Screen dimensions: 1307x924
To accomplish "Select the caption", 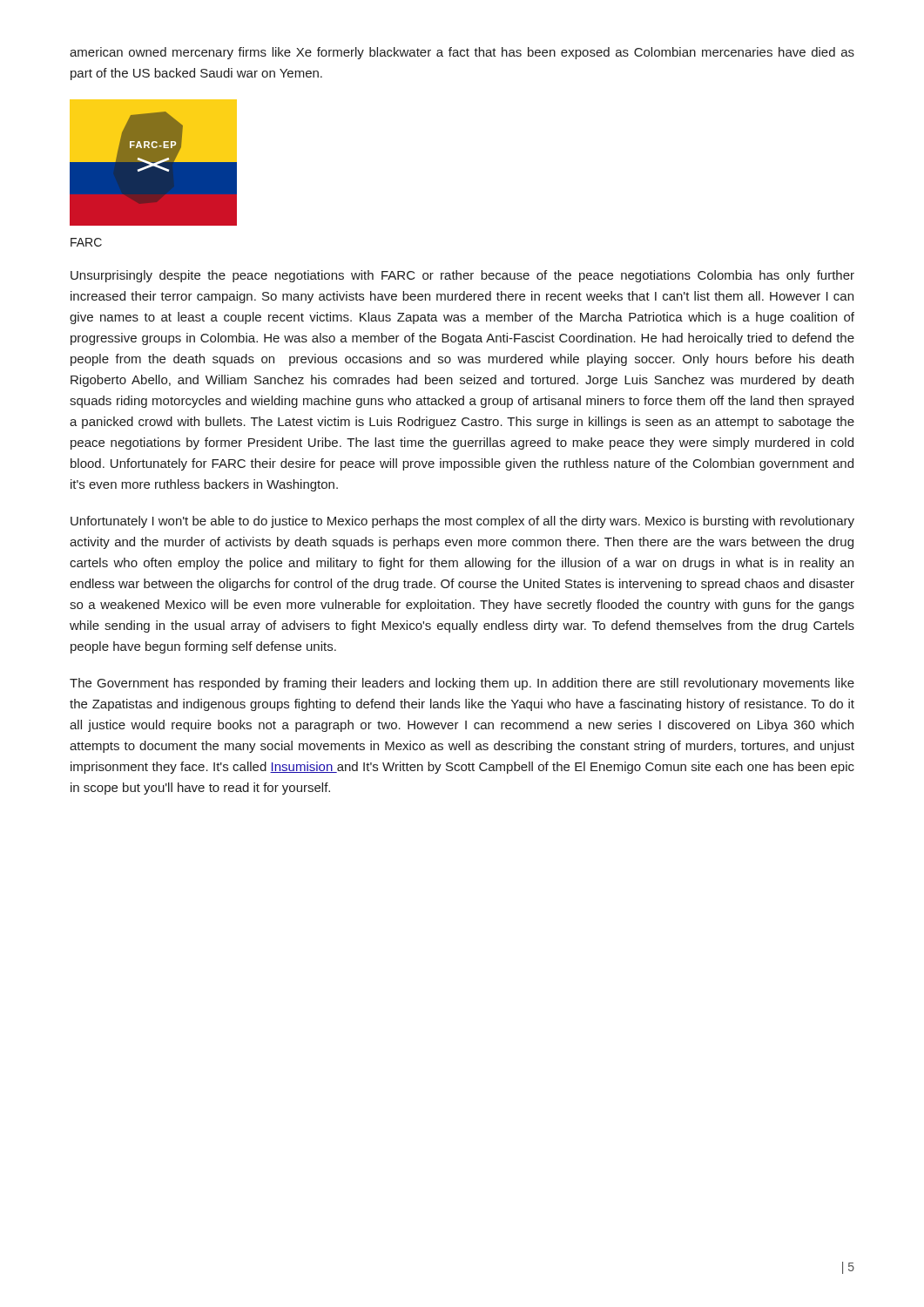I will click(86, 242).
